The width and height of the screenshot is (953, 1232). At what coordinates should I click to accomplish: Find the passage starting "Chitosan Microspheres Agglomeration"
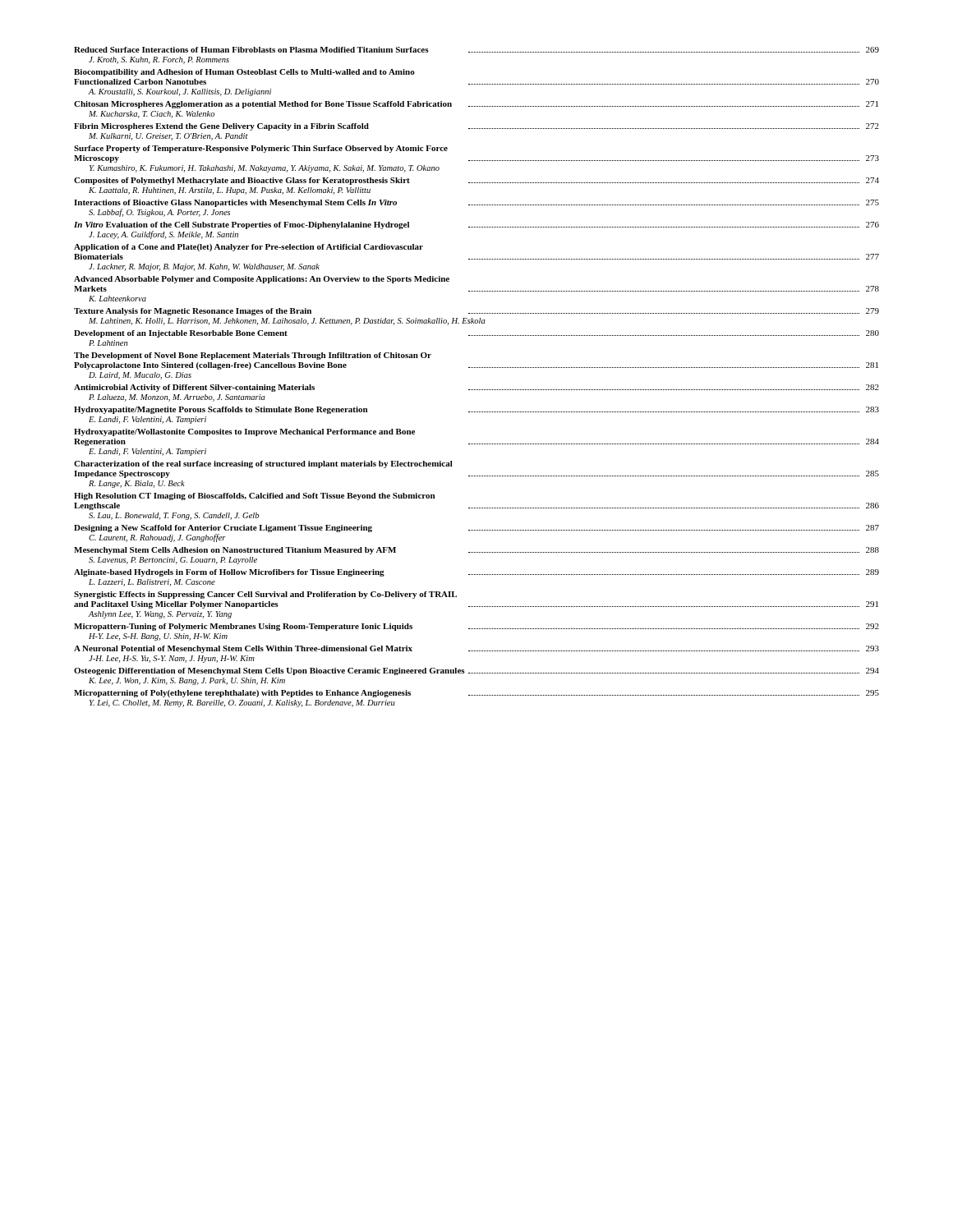476,108
